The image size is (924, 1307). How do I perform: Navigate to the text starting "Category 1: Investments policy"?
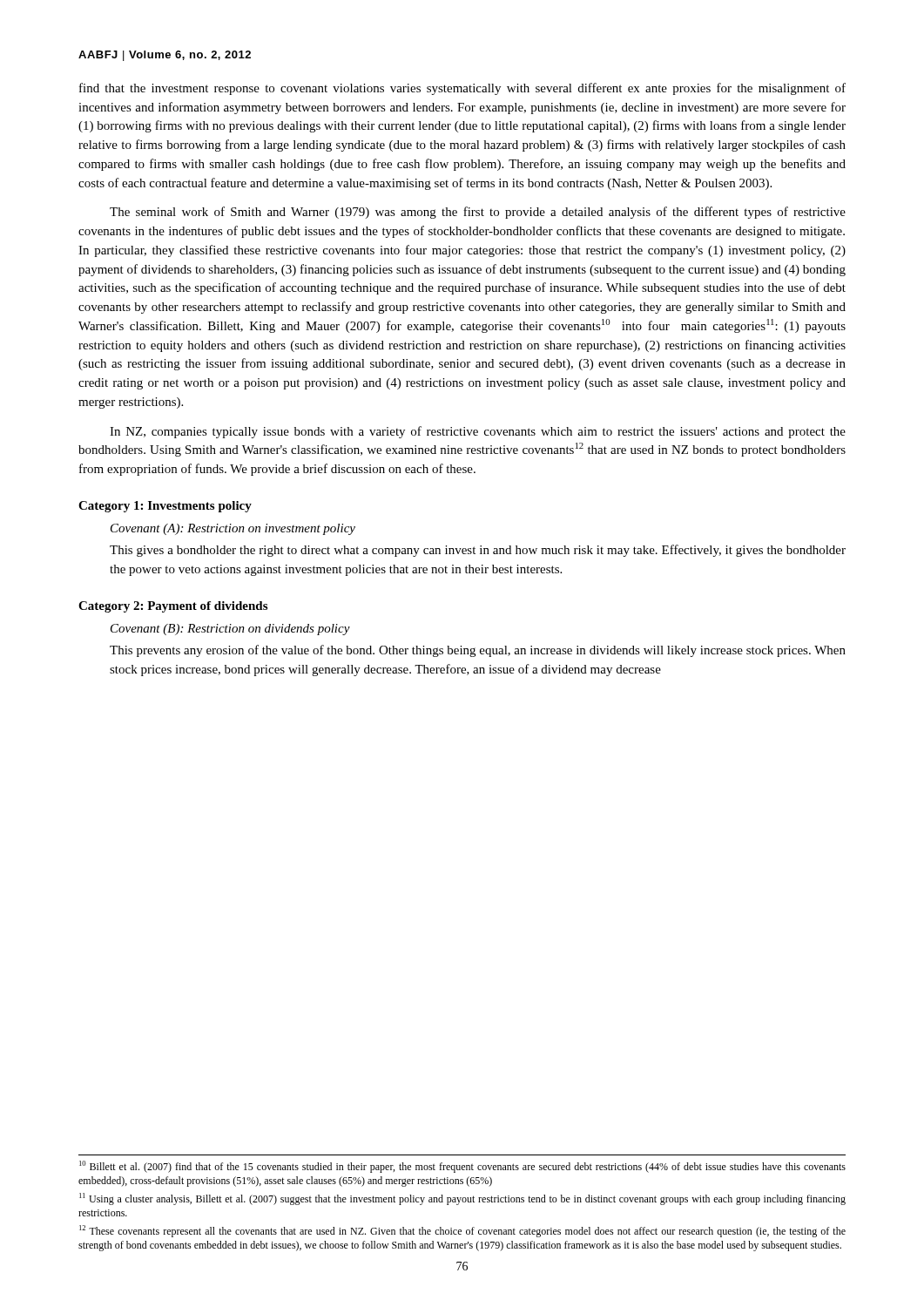[165, 505]
